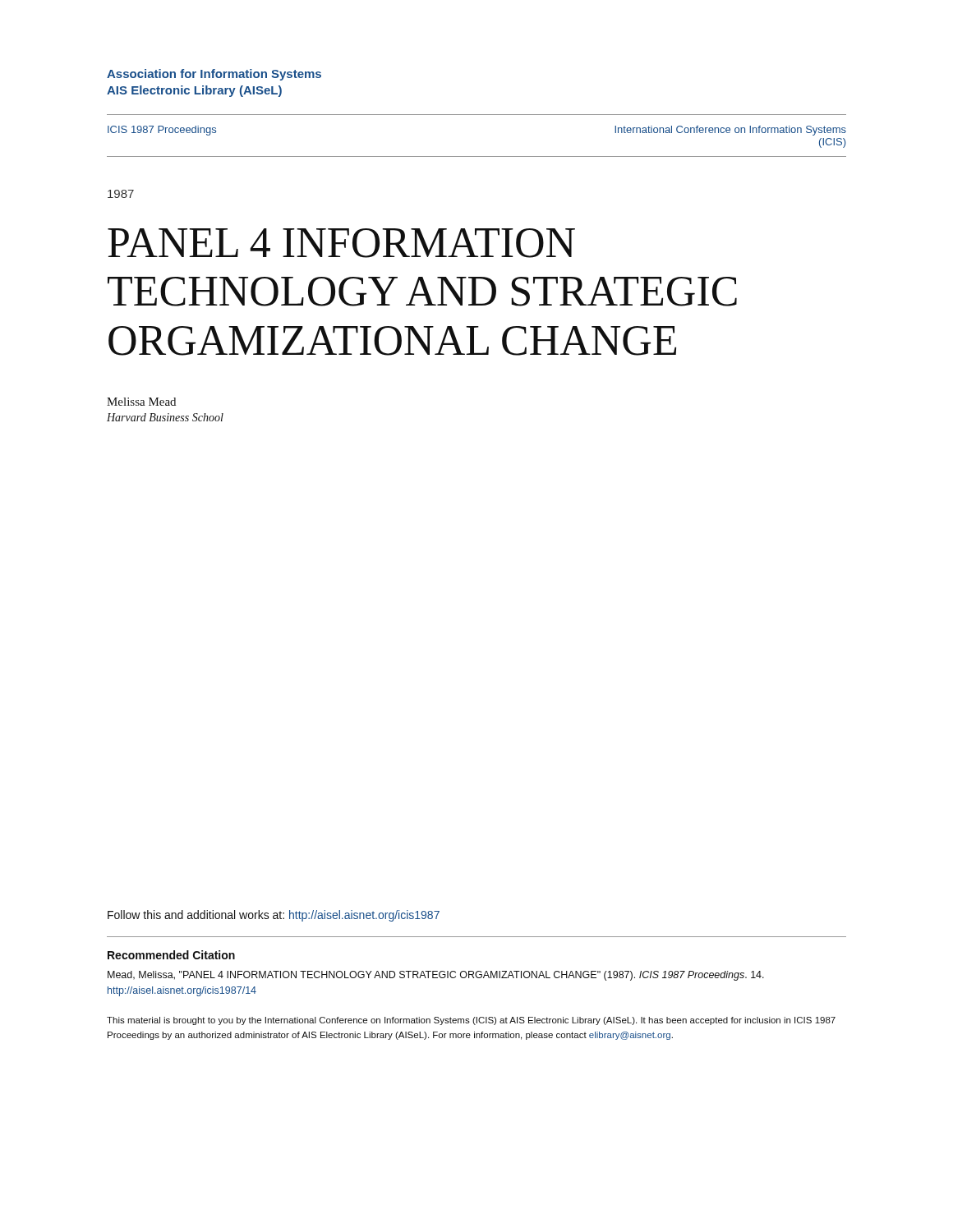
Task: Point to the text starting "Follow this and additional"
Action: point(273,915)
